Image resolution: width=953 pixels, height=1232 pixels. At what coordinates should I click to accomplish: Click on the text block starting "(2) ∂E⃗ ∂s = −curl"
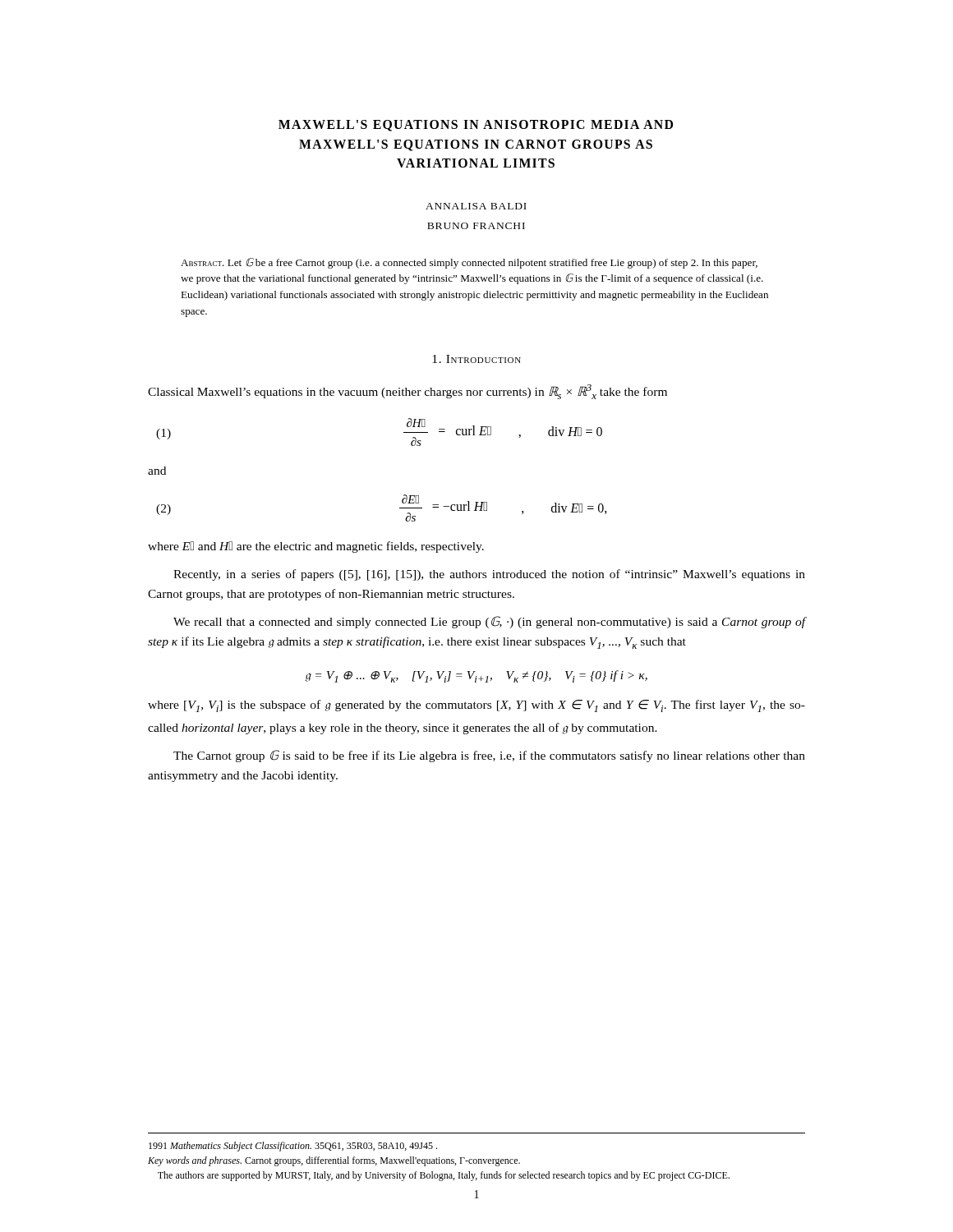476,508
